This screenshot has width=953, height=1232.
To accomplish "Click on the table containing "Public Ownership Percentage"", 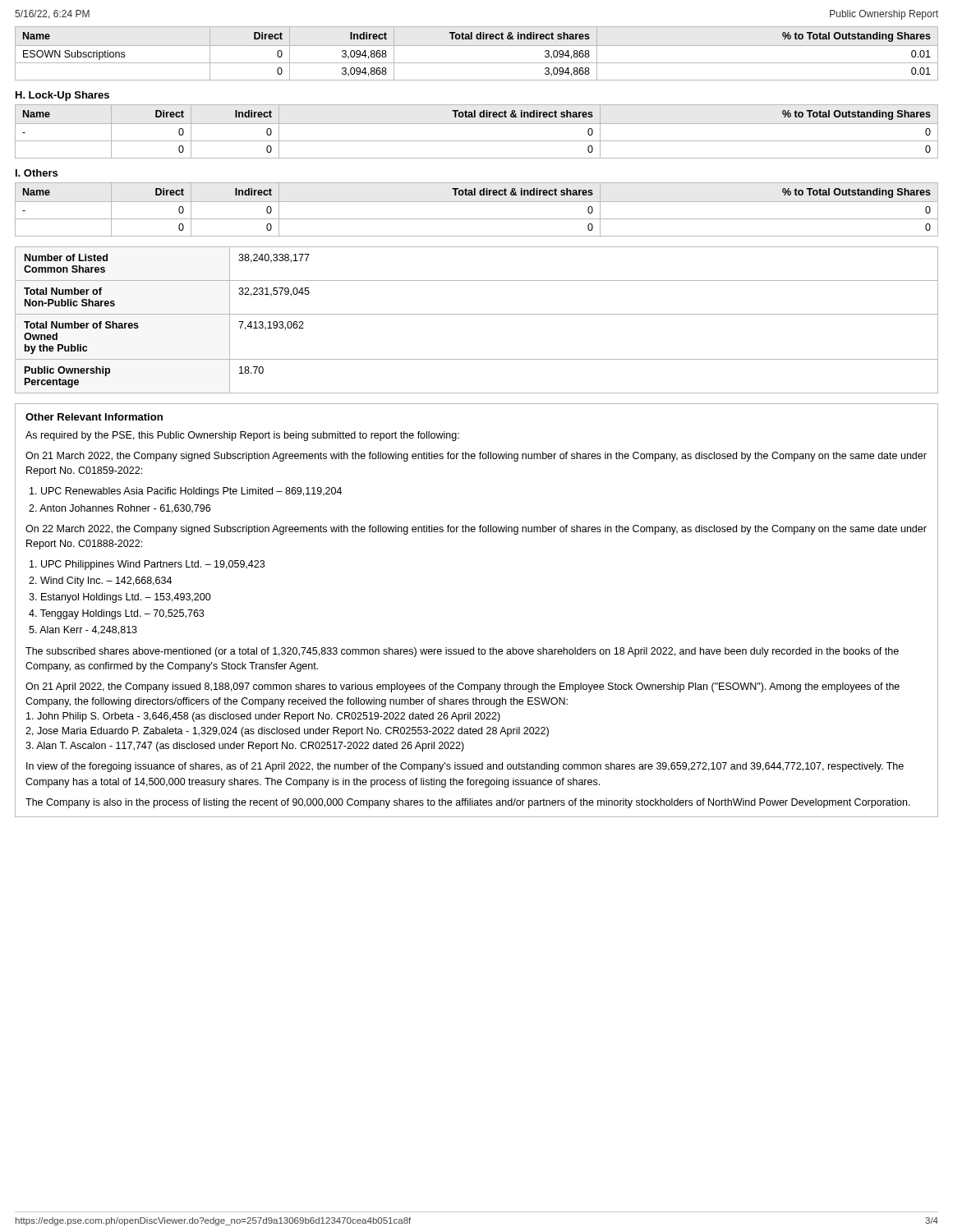I will pyautogui.click(x=476, y=320).
